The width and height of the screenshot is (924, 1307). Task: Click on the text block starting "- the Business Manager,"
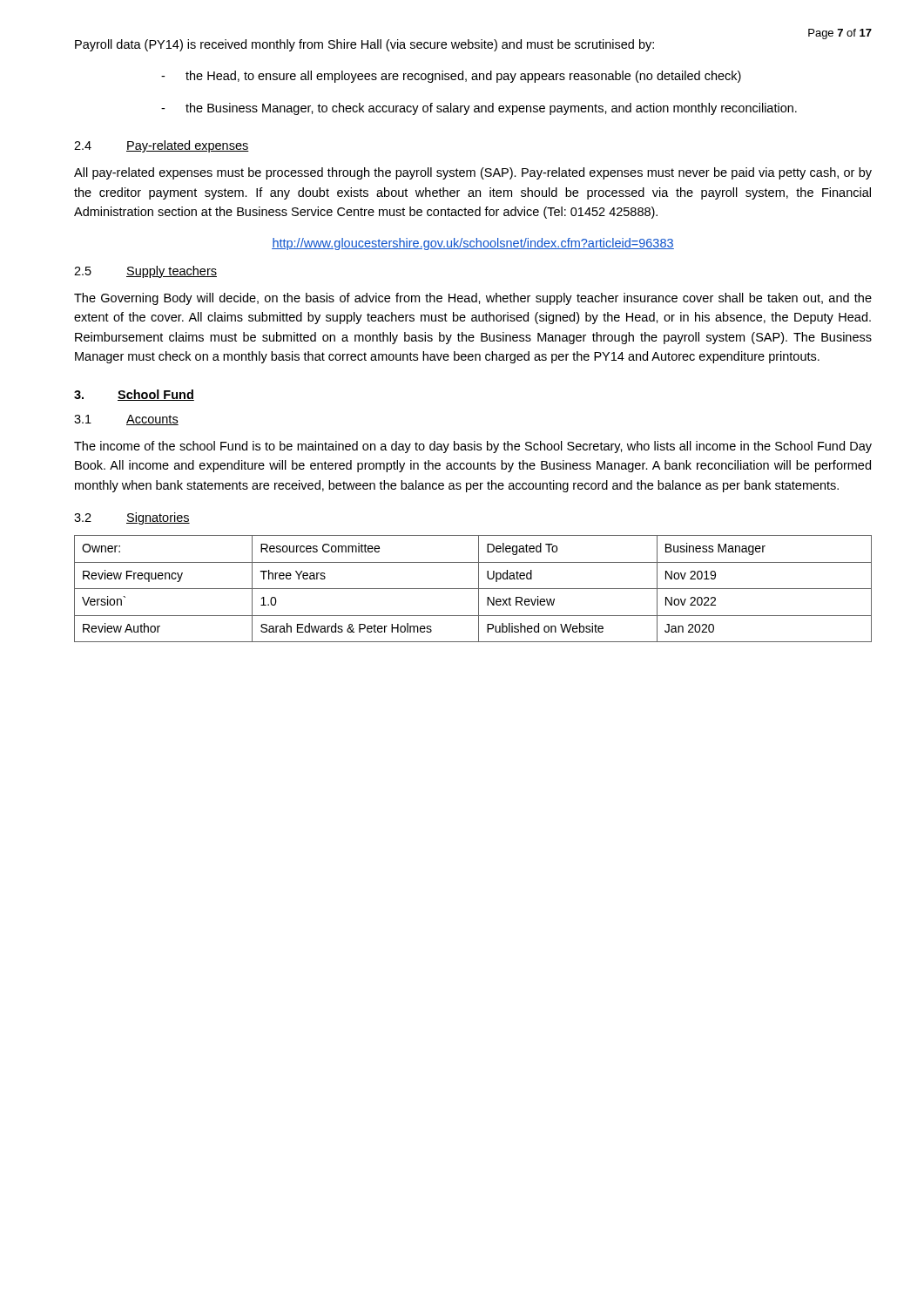point(516,108)
